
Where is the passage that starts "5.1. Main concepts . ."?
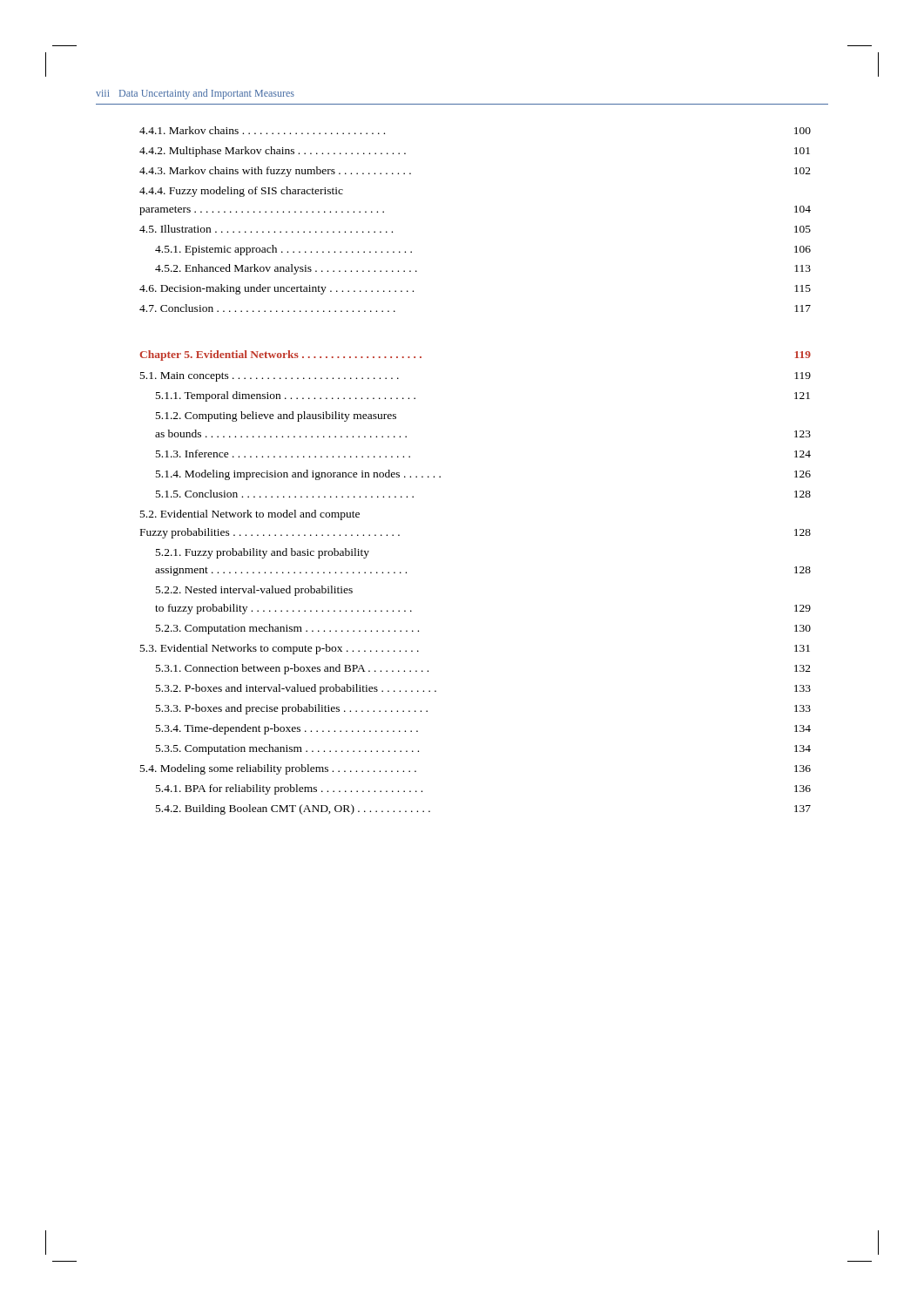coord(181,377)
